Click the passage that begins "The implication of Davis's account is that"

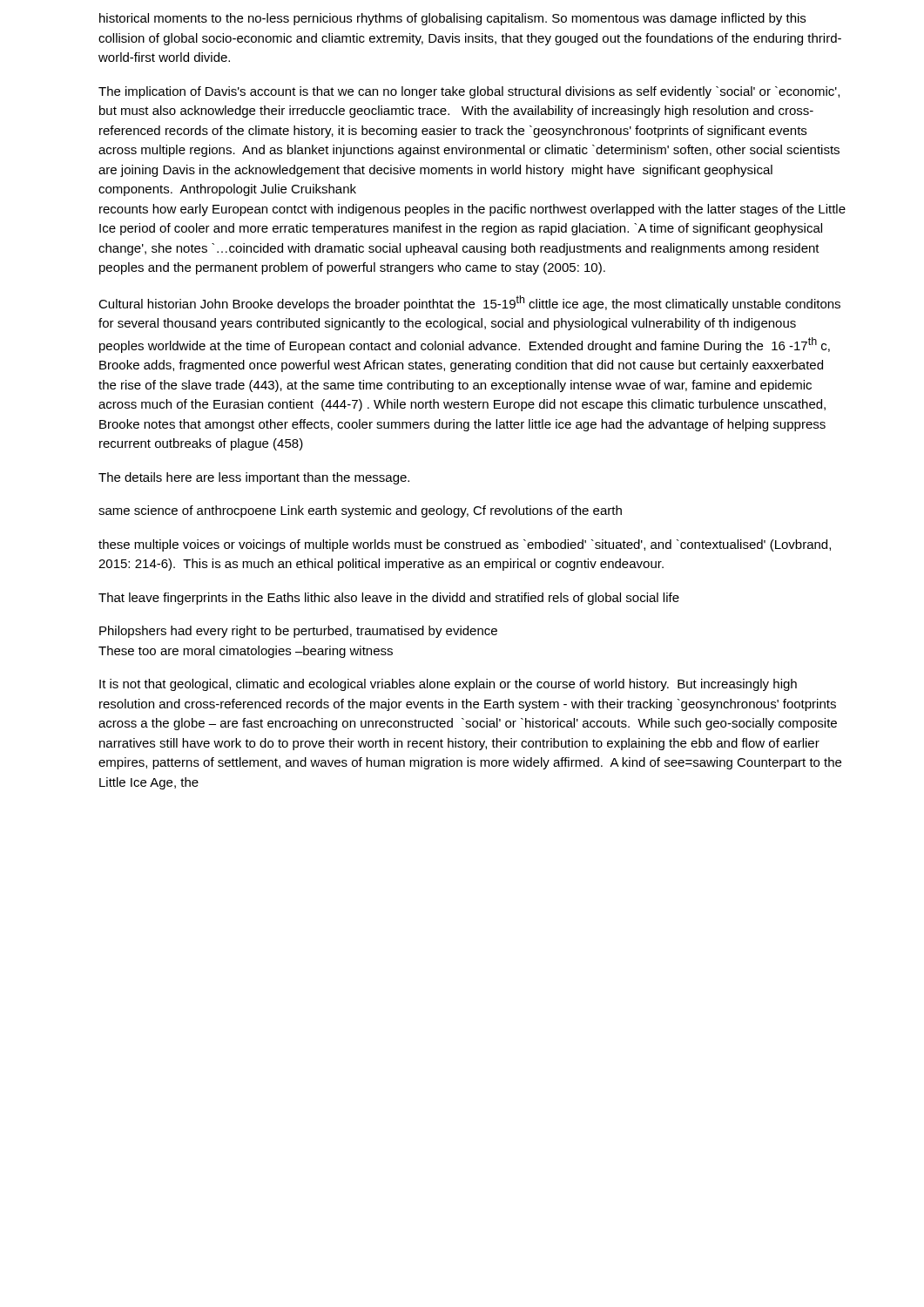(470, 140)
